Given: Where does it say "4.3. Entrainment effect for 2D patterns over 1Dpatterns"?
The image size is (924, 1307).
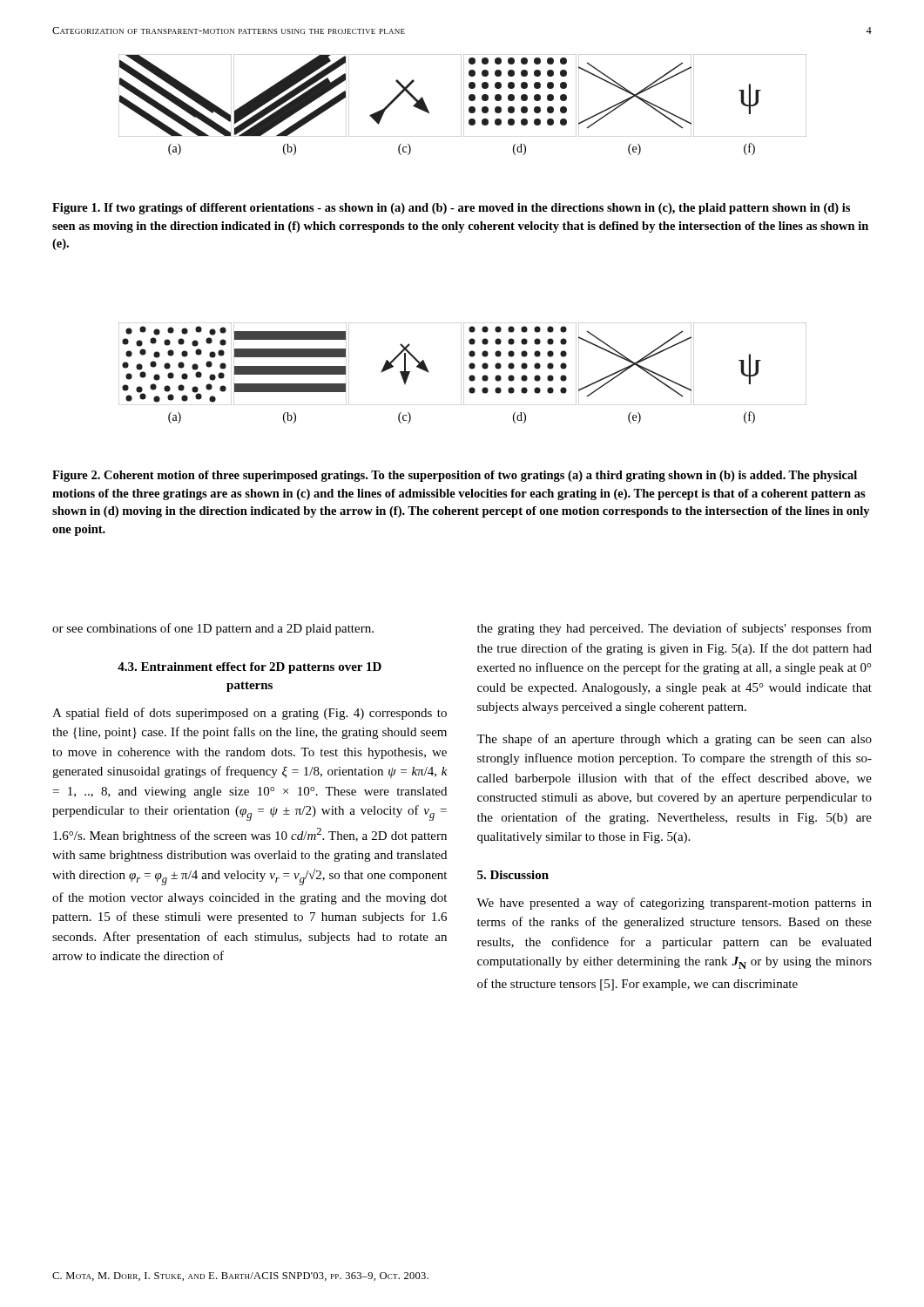Looking at the screenshot, I should tap(250, 675).
